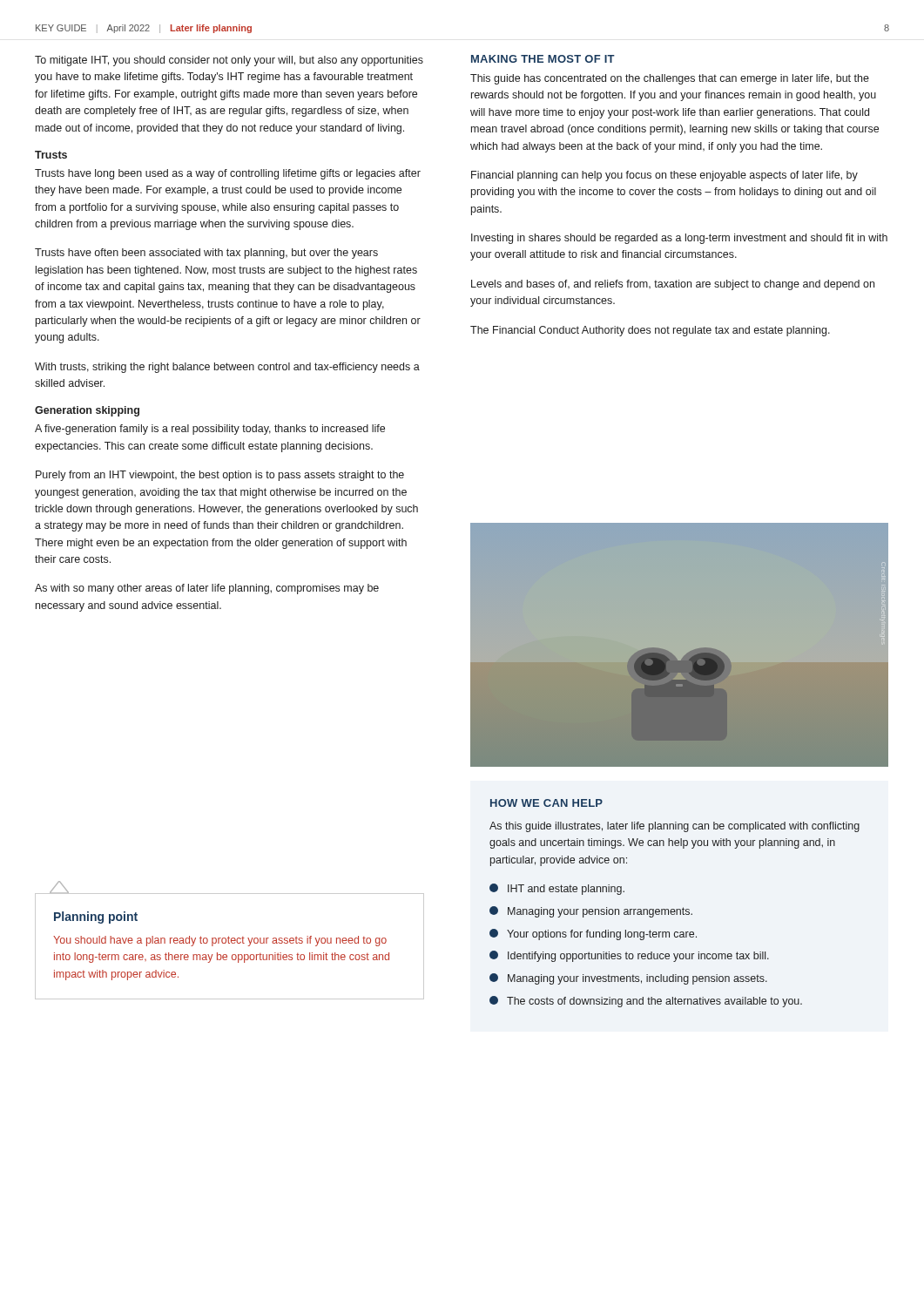Locate the element starting "Managing your pension arrangements."
The image size is (924, 1307).
591,912
